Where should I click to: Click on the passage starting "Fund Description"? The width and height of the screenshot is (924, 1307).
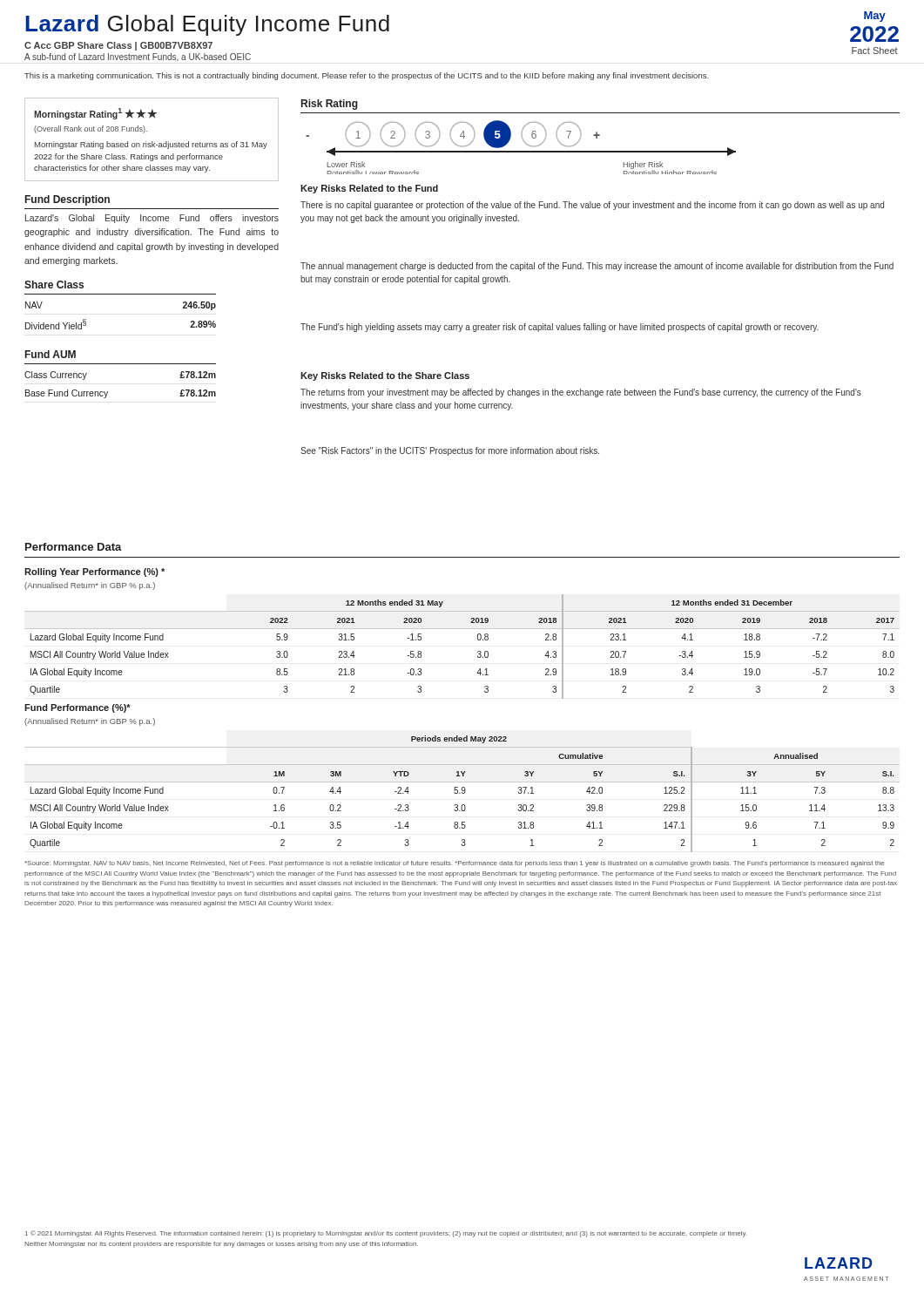(67, 200)
